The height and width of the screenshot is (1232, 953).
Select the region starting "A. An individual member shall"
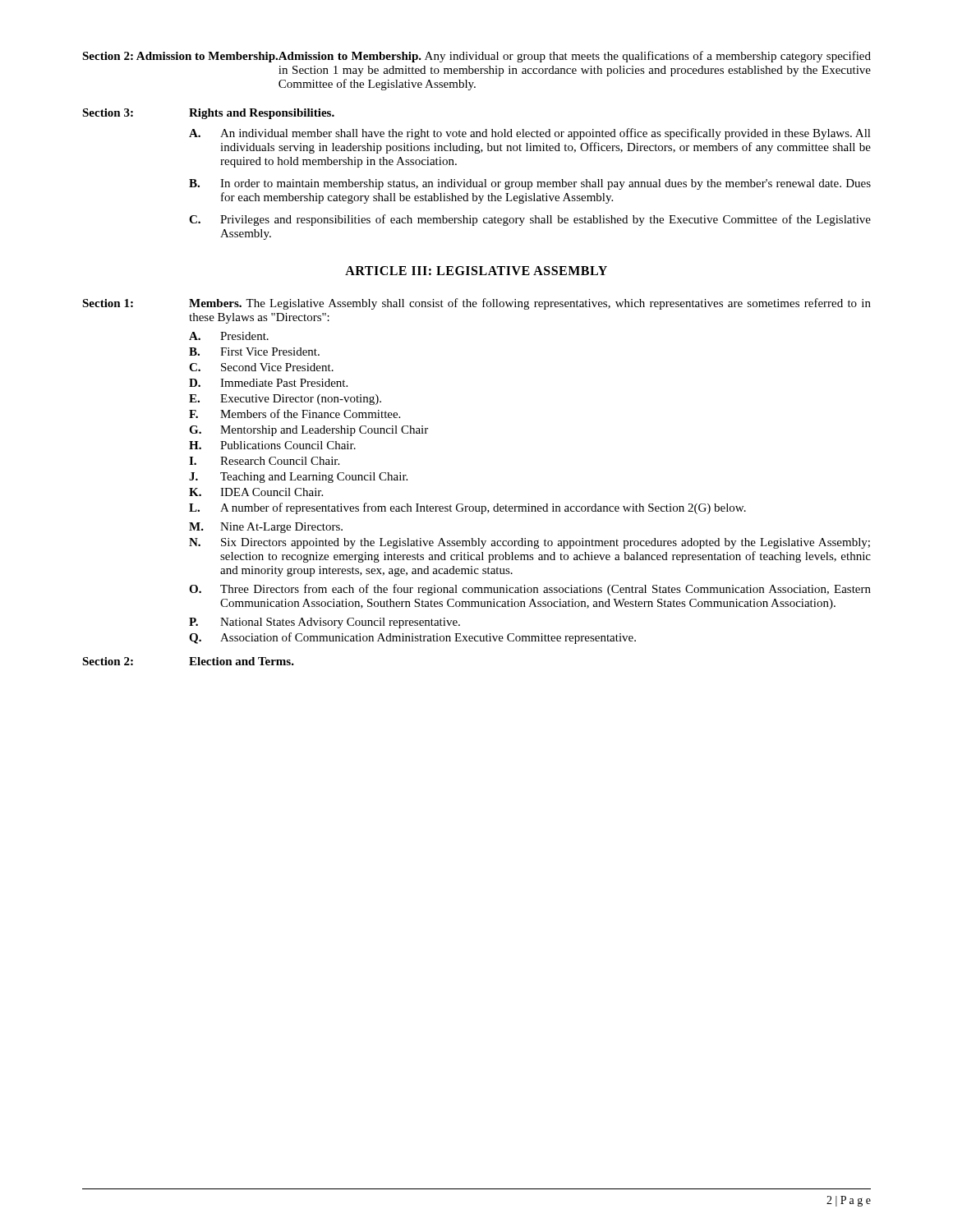tap(530, 147)
